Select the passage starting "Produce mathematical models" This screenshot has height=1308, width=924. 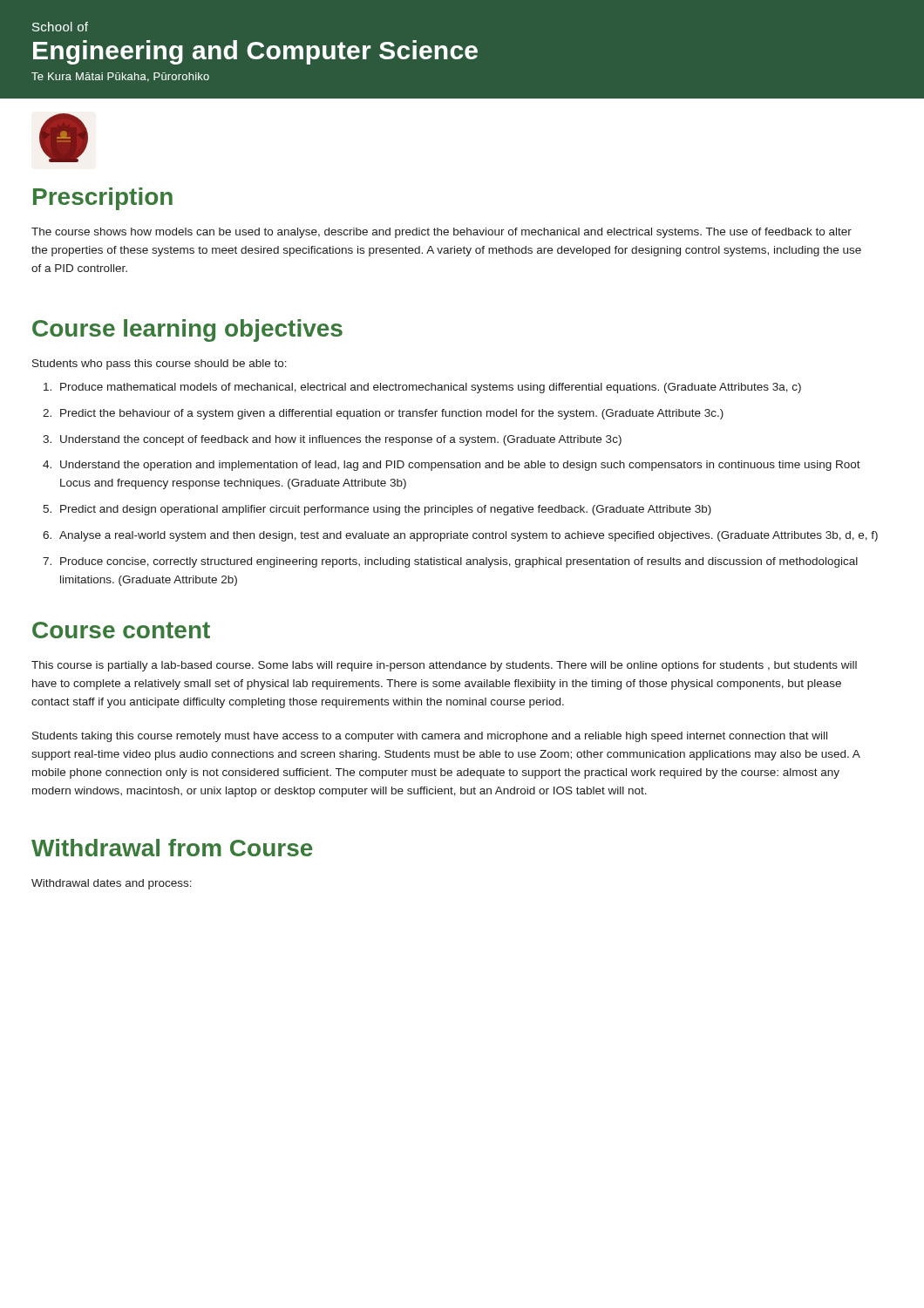[430, 387]
